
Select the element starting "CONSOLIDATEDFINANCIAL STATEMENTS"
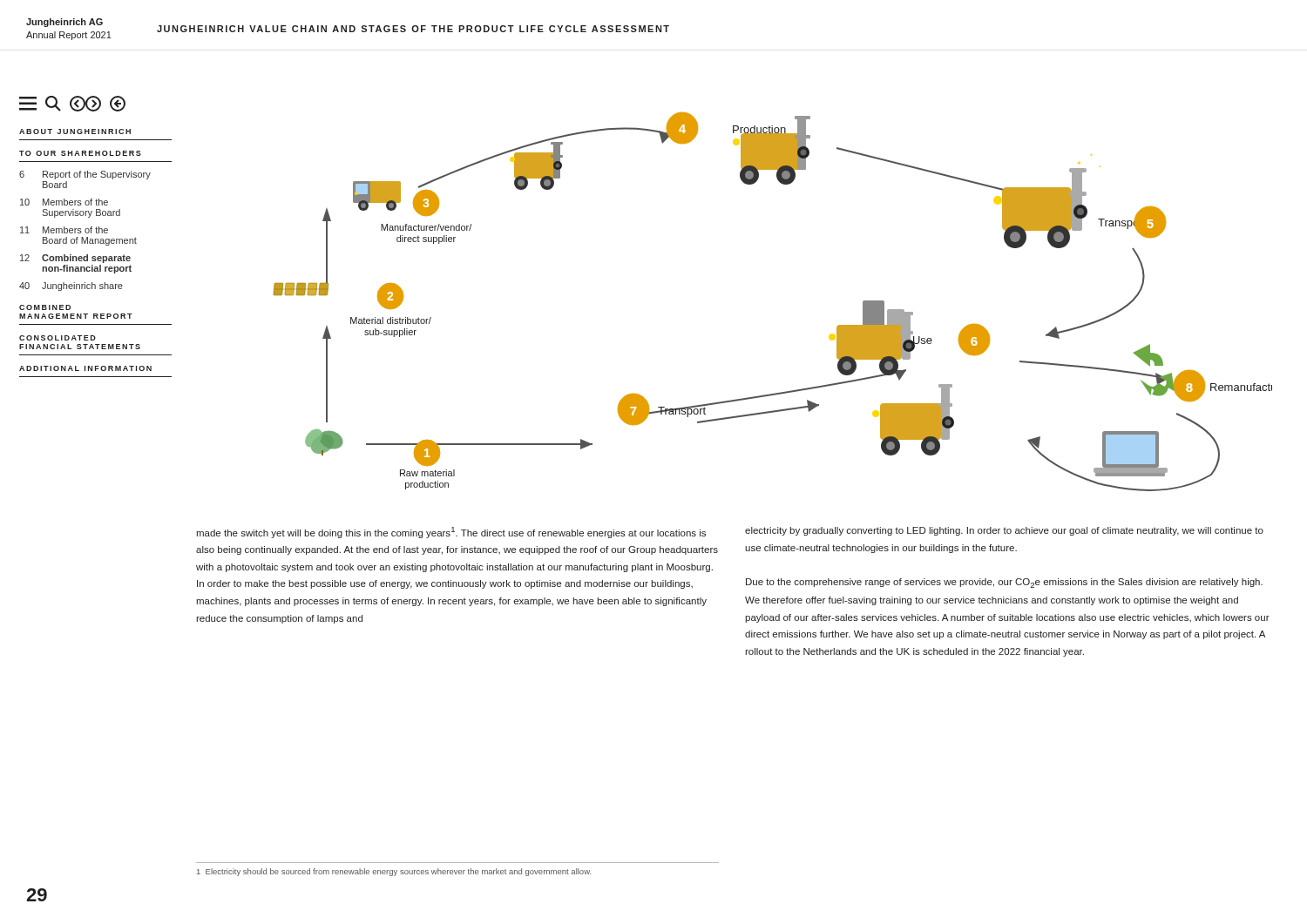click(95, 344)
